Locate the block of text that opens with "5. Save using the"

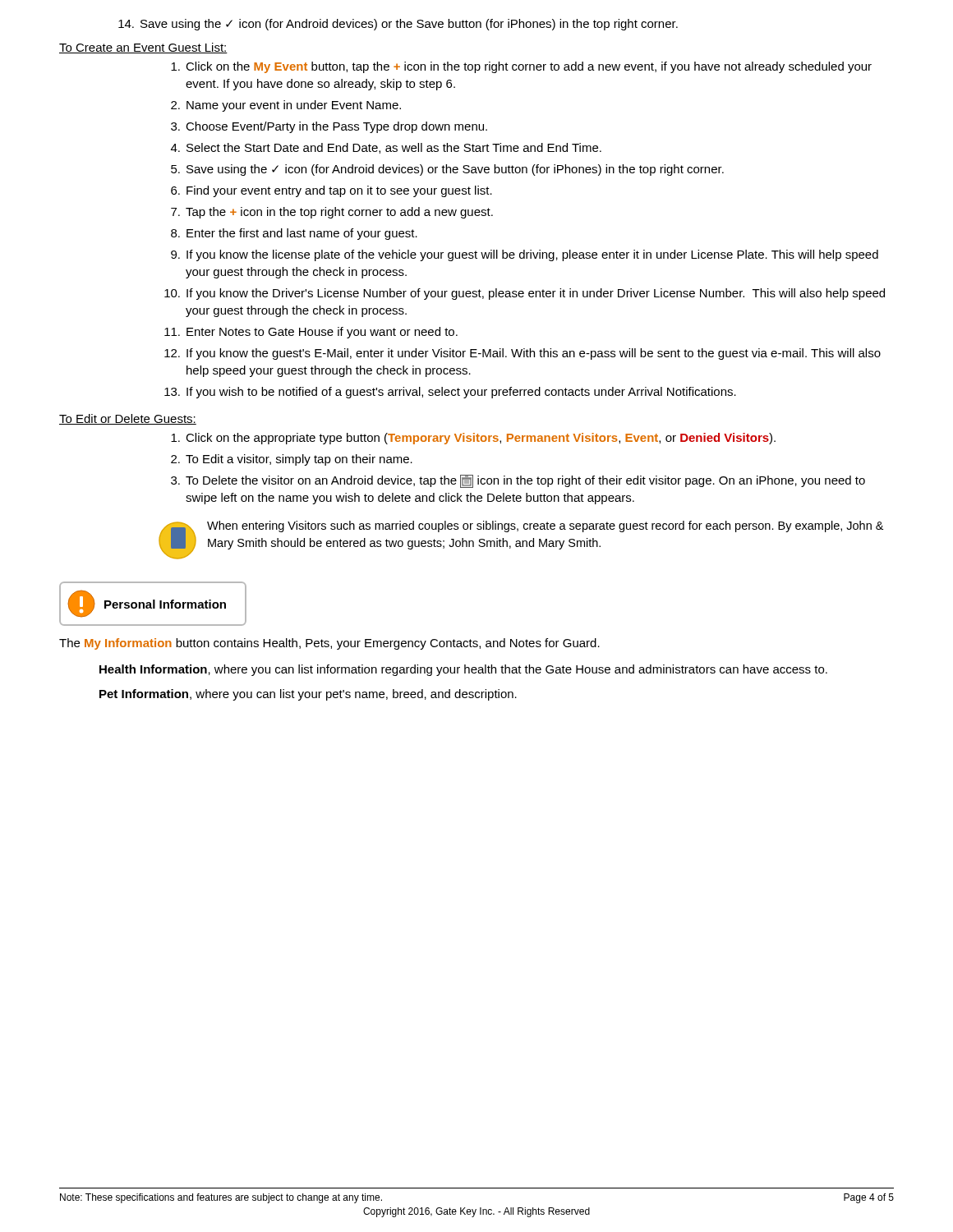(x=441, y=169)
